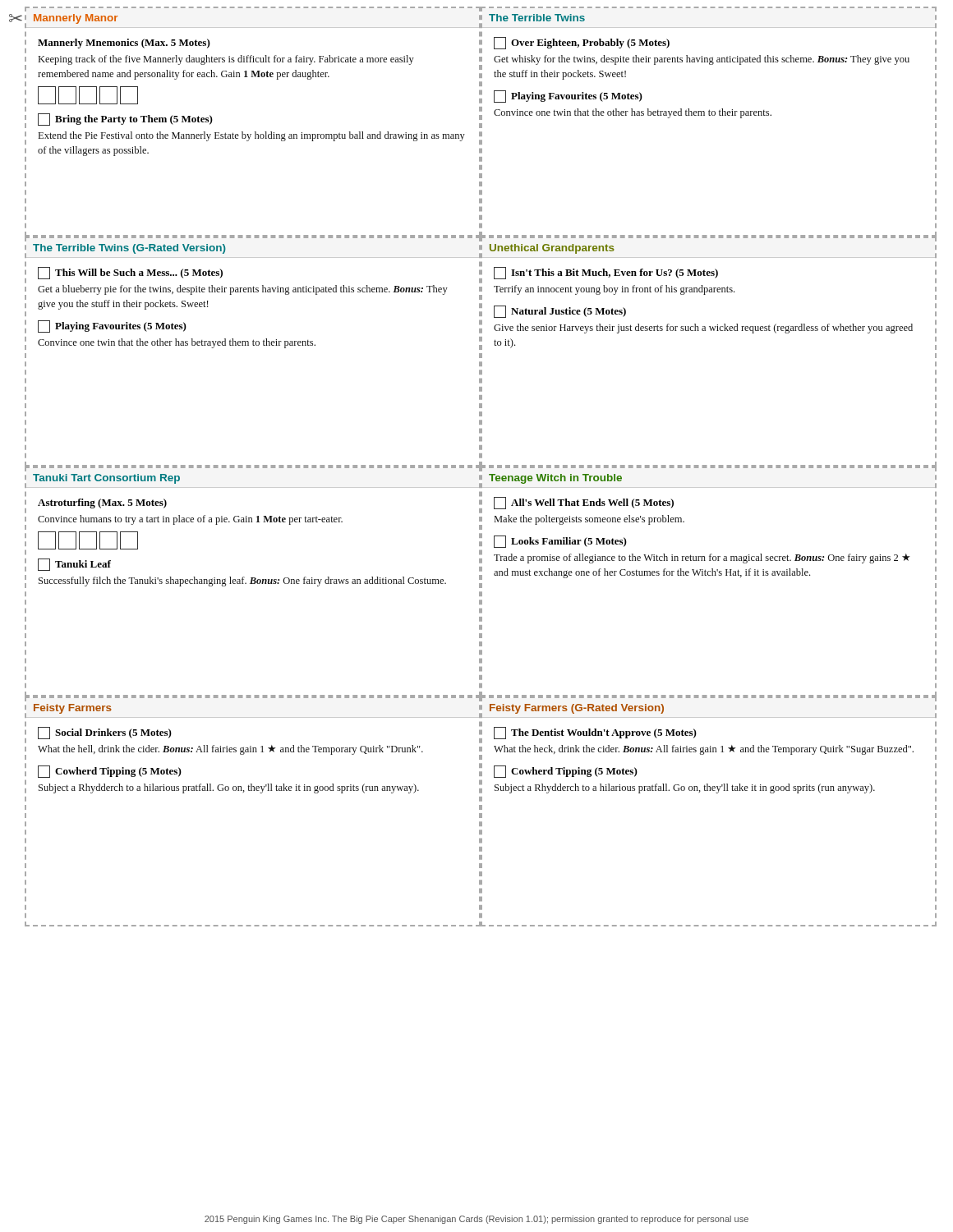Click on the element starting "Isn't This a Bit Much, Even for"
953x1232 pixels.
click(x=709, y=281)
